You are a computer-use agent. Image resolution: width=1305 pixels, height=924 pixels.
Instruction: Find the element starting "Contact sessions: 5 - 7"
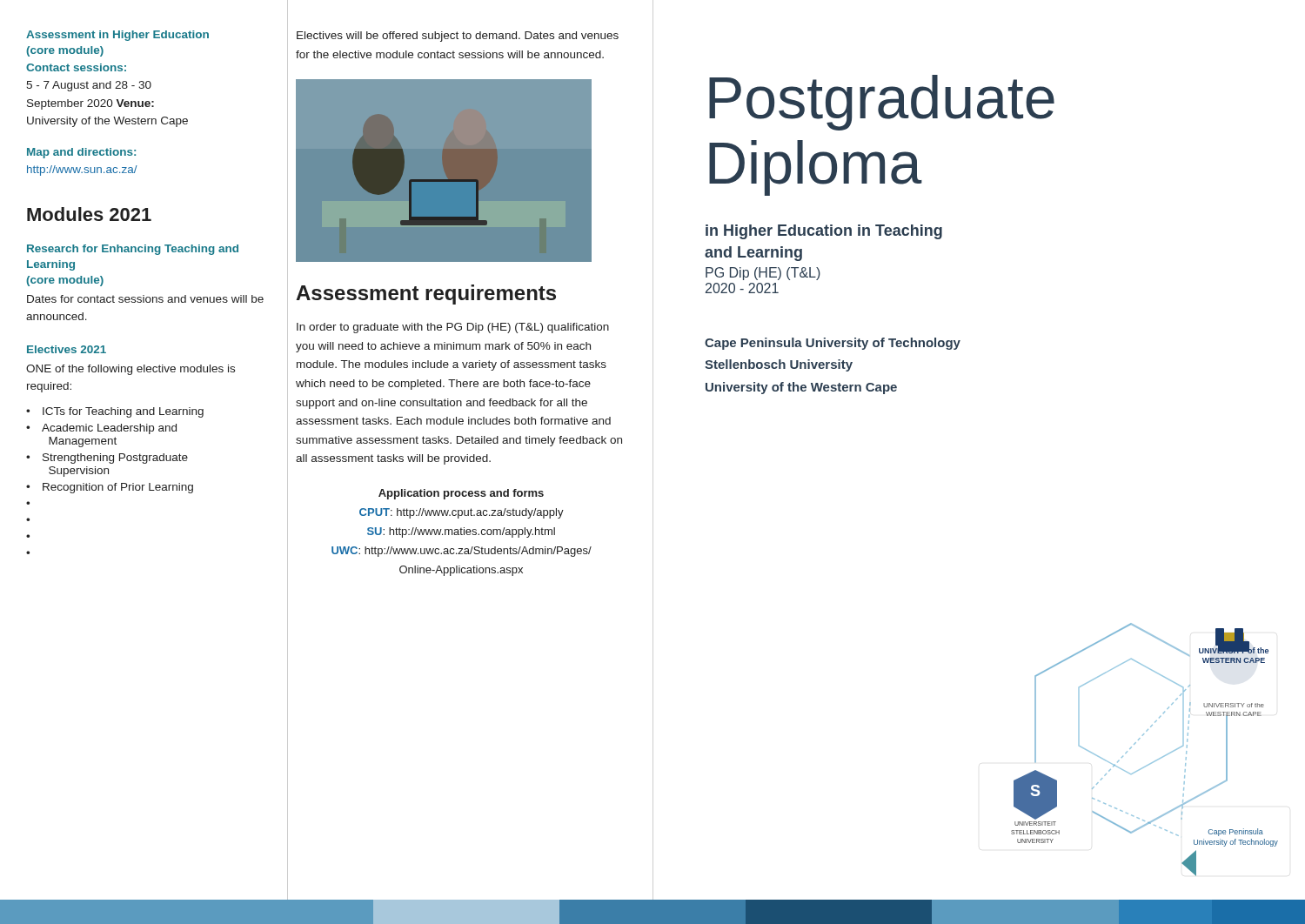point(107,94)
